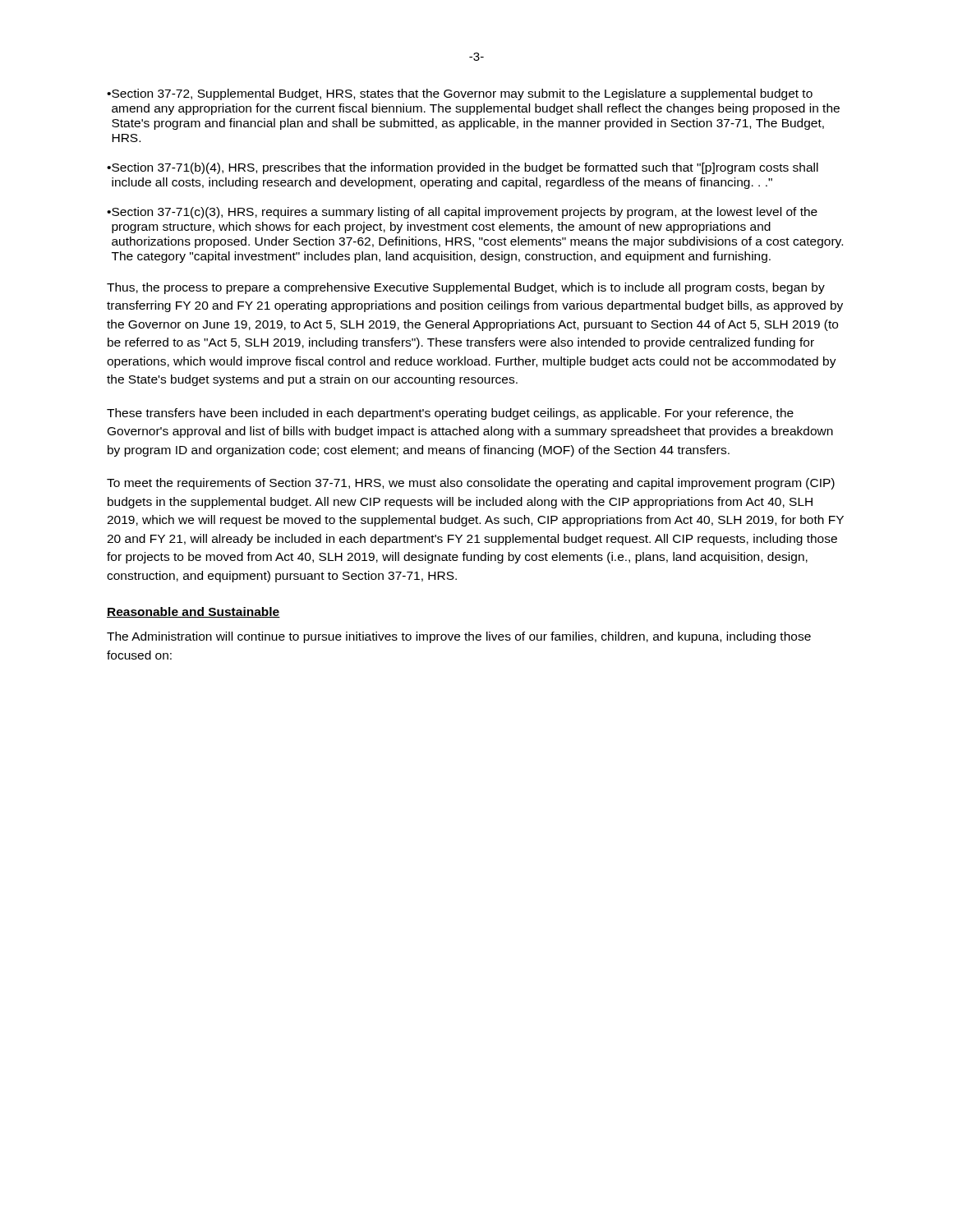This screenshot has height=1232, width=953.
Task: Find the section header that reads "Reasonable and Sustainable"
Action: tap(193, 612)
